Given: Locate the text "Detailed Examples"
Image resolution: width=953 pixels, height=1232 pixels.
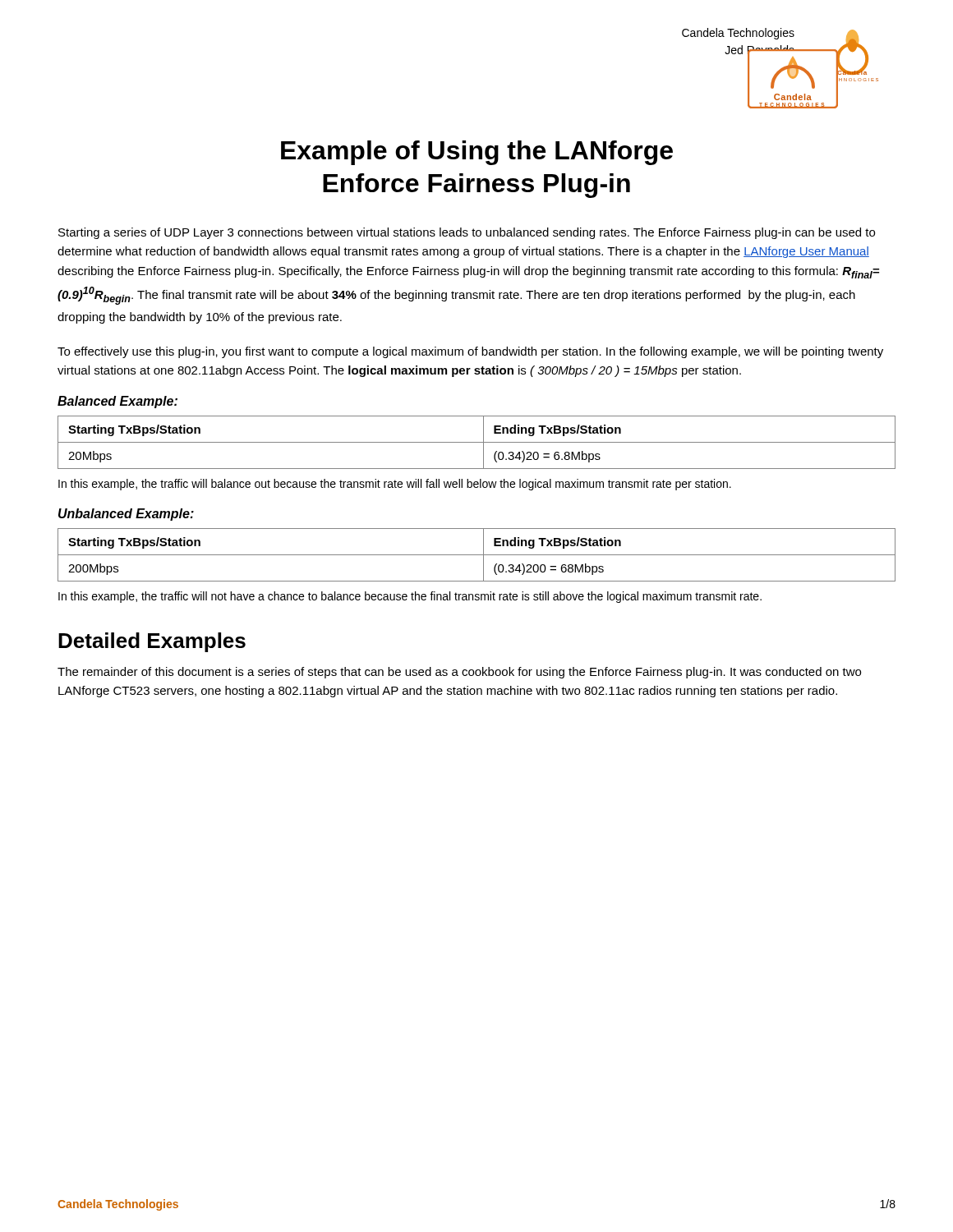Looking at the screenshot, I should coord(152,642).
